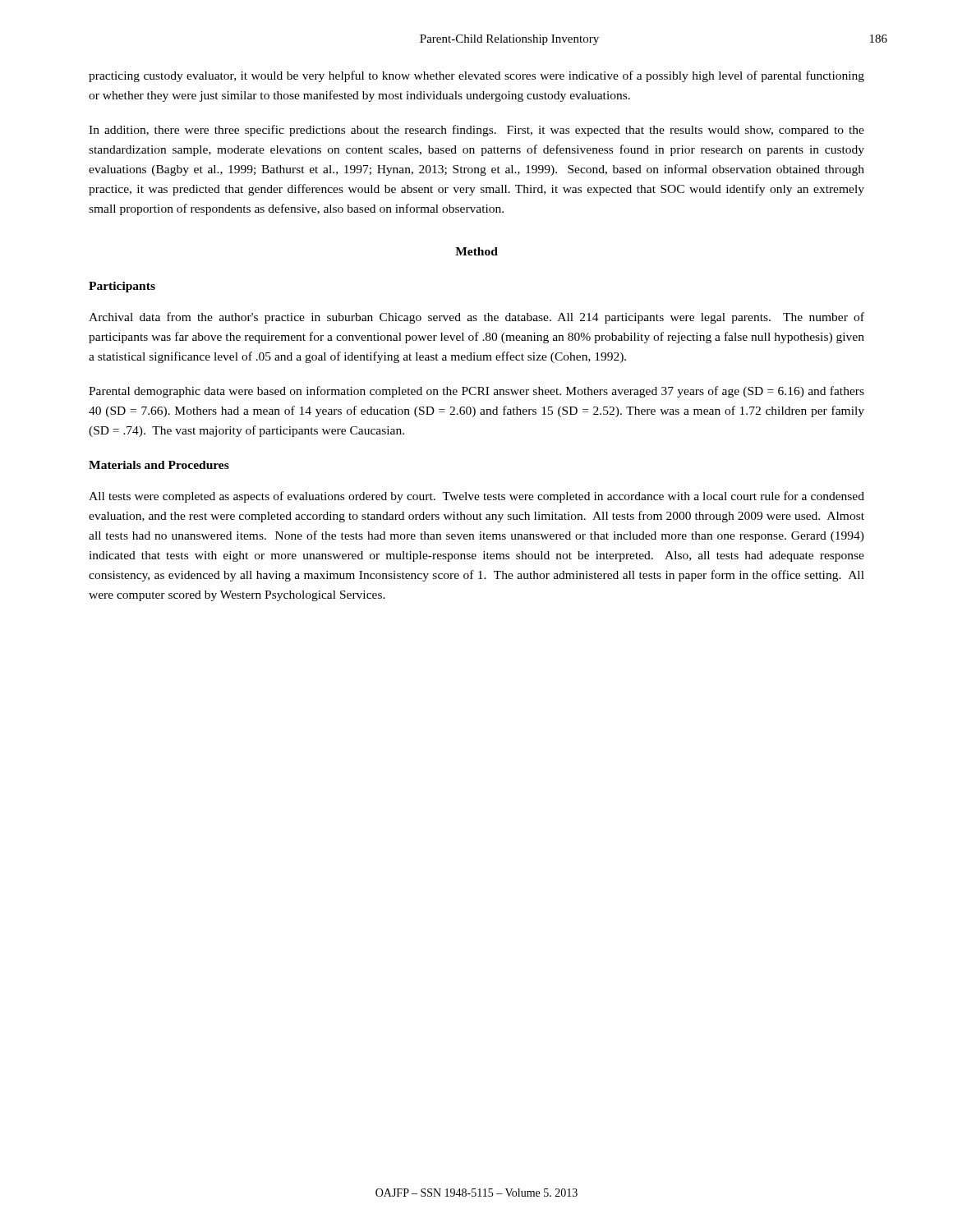Click on the text block that reads "practicing custody evaluator, it would be"

[476, 85]
